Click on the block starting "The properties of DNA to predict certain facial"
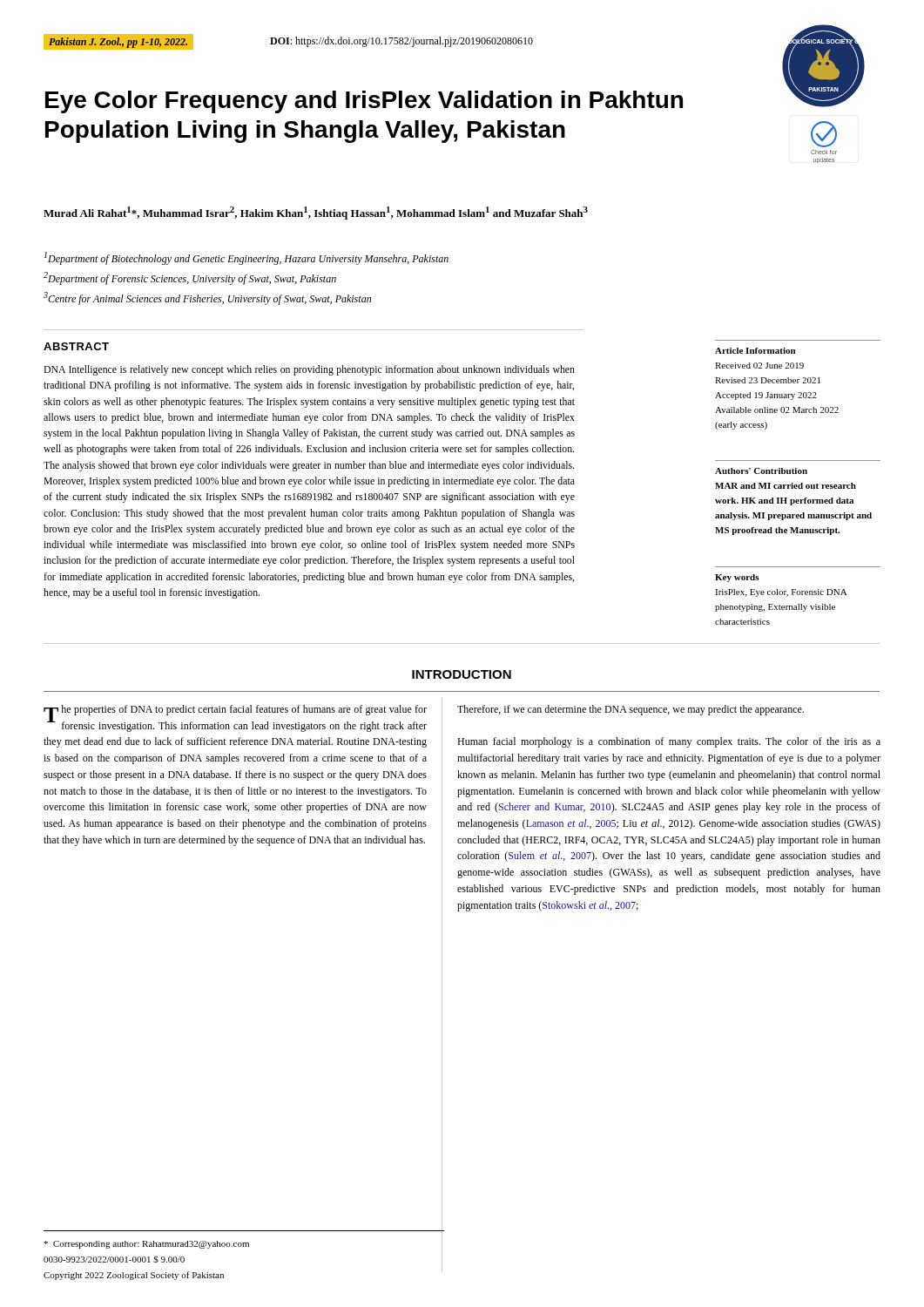 point(235,774)
